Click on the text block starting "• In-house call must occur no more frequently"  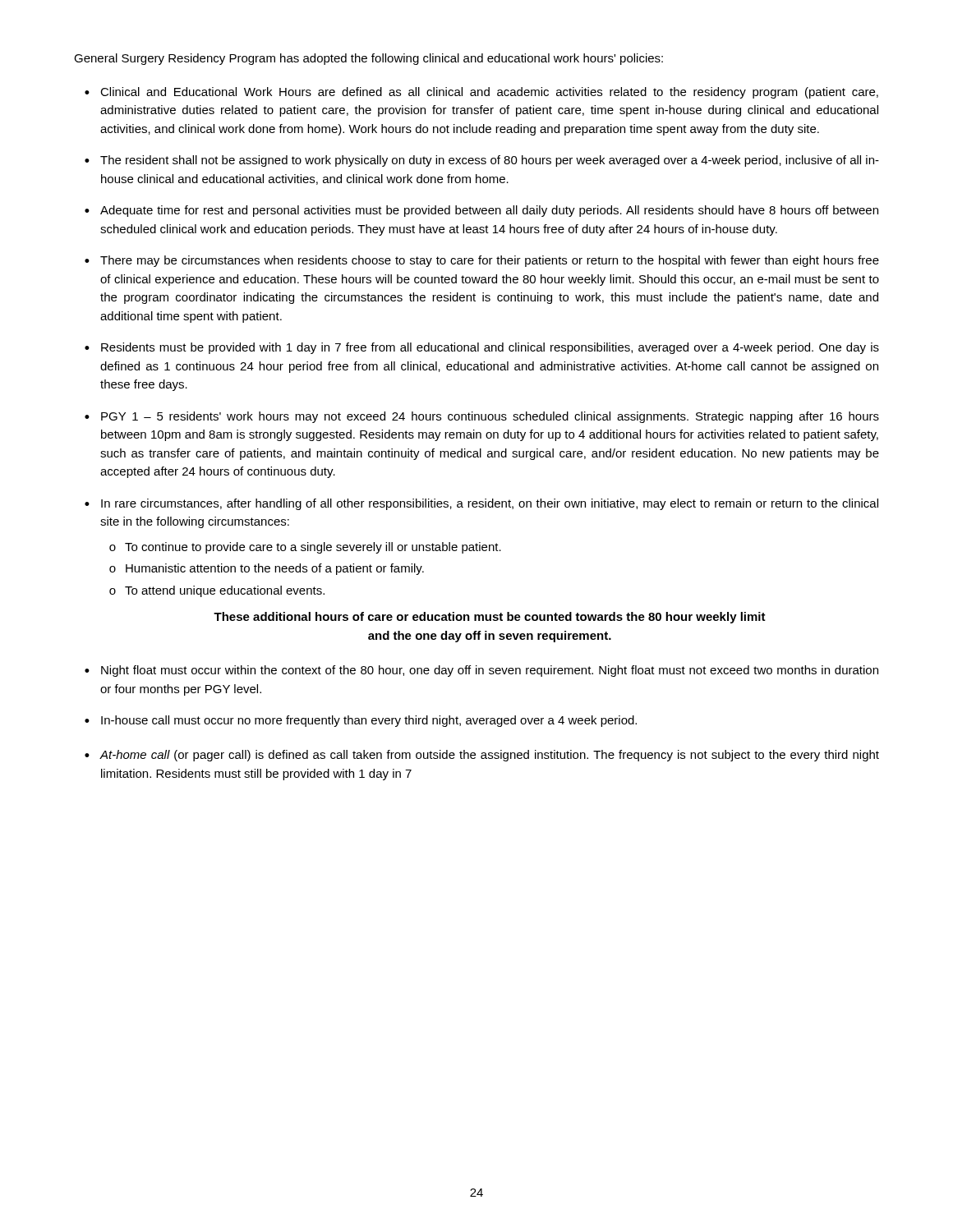(x=476, y=722)
